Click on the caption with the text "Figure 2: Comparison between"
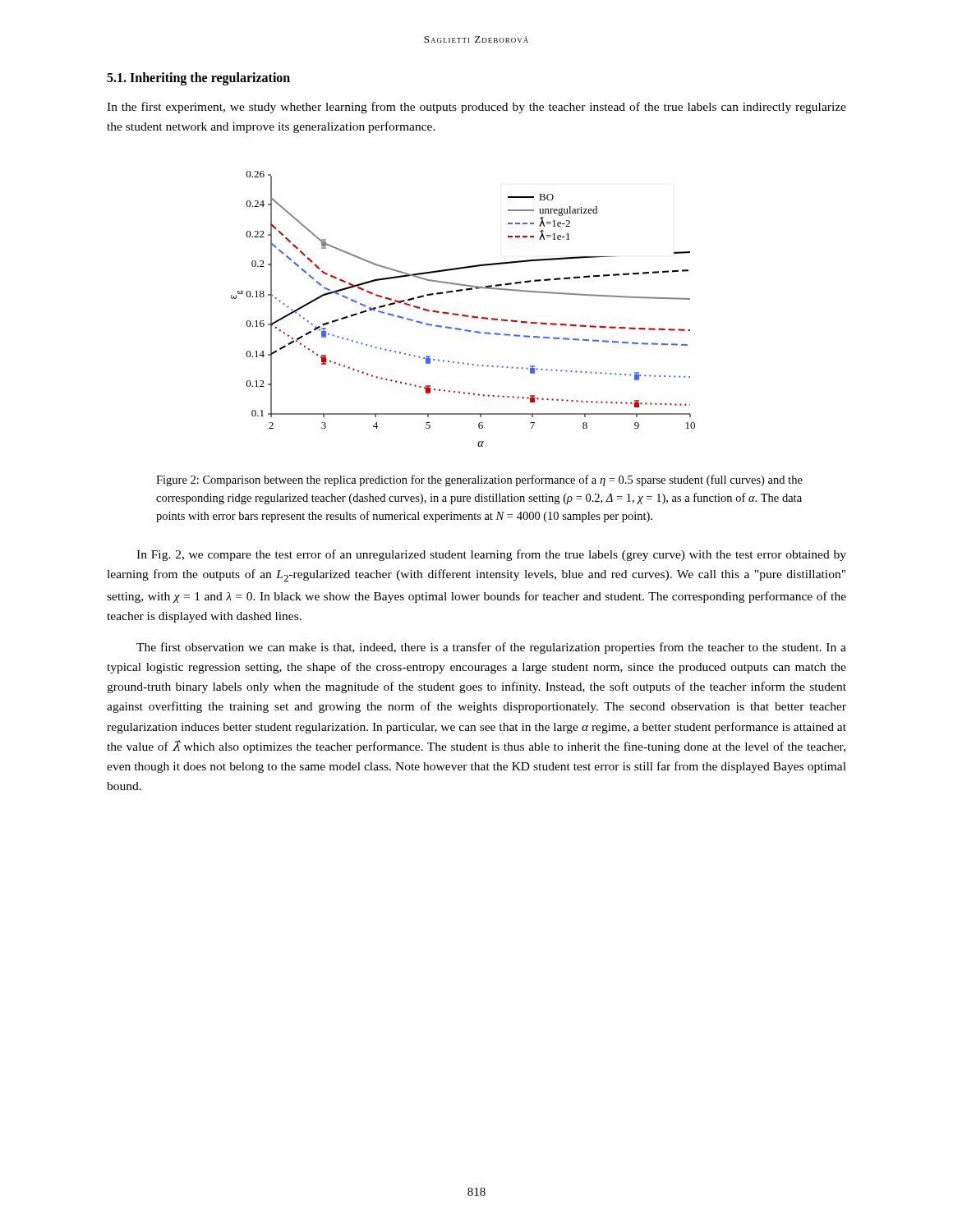The width and height of the screenshot is (953, 1232). pyautogui.click(x=479, y=498)
